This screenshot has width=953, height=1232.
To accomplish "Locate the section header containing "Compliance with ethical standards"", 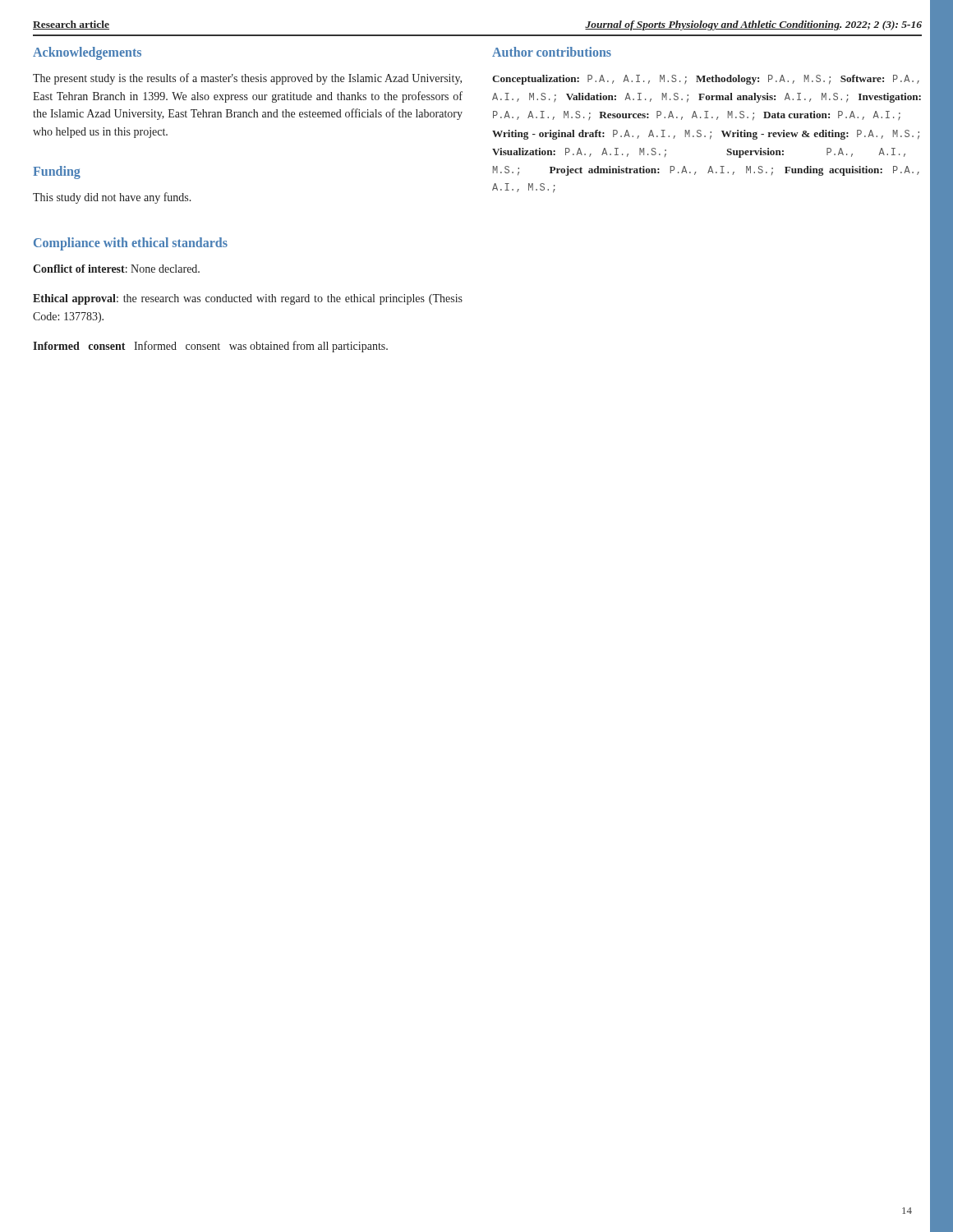I will (130, 243).
